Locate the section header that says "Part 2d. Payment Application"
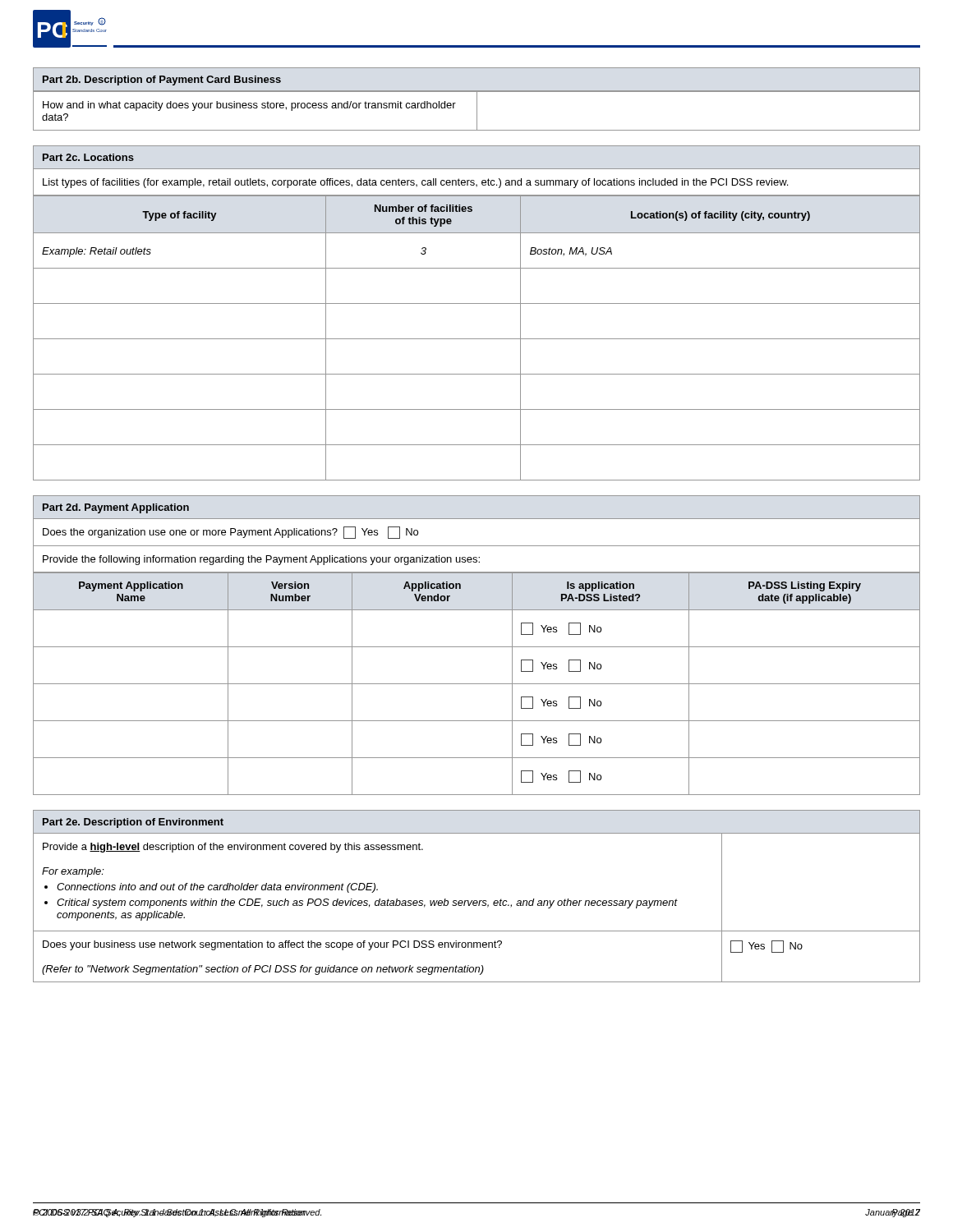 pyautogui.click(x=116, y=507)
